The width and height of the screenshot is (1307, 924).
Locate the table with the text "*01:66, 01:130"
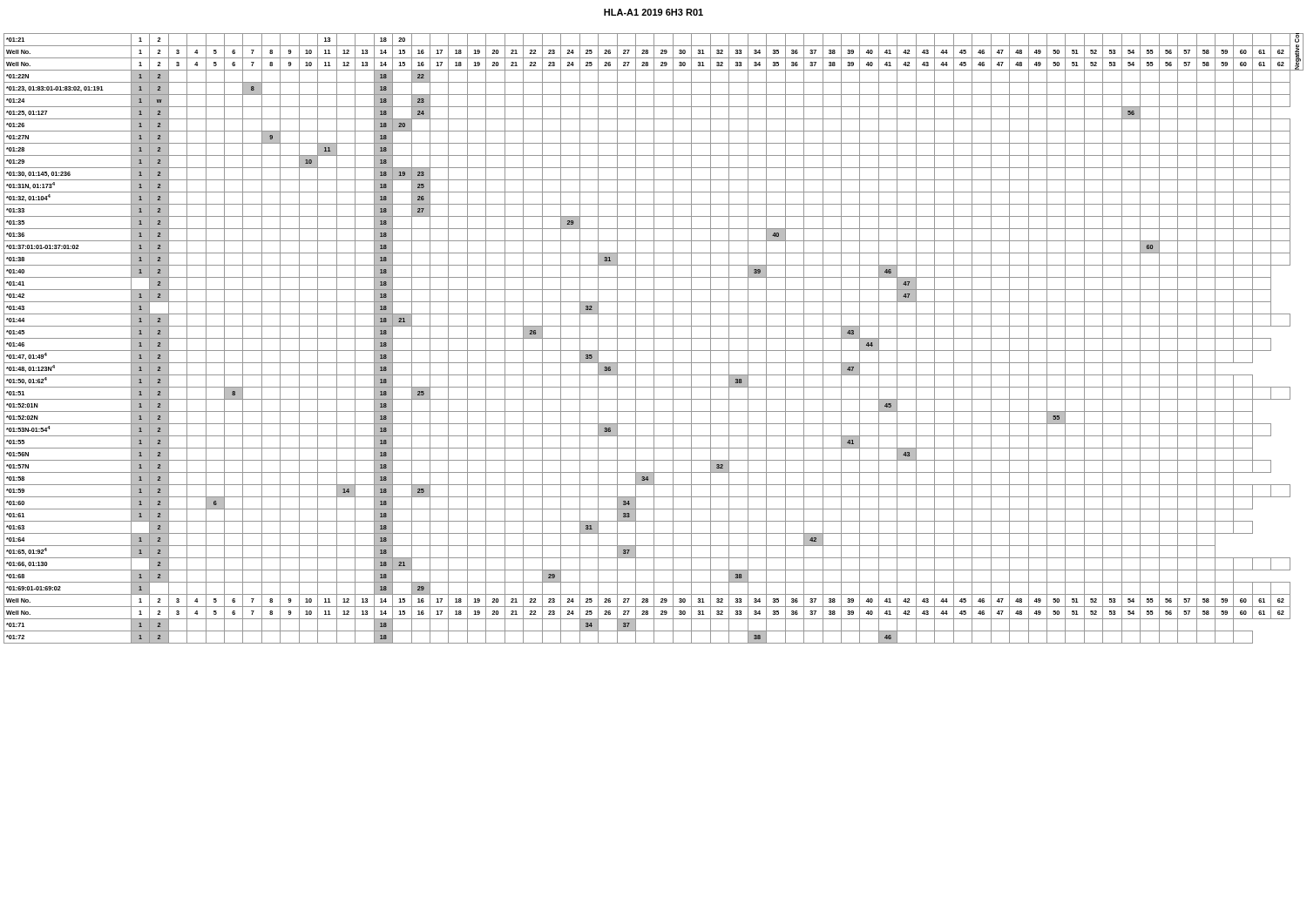click(x=654, y=477)
